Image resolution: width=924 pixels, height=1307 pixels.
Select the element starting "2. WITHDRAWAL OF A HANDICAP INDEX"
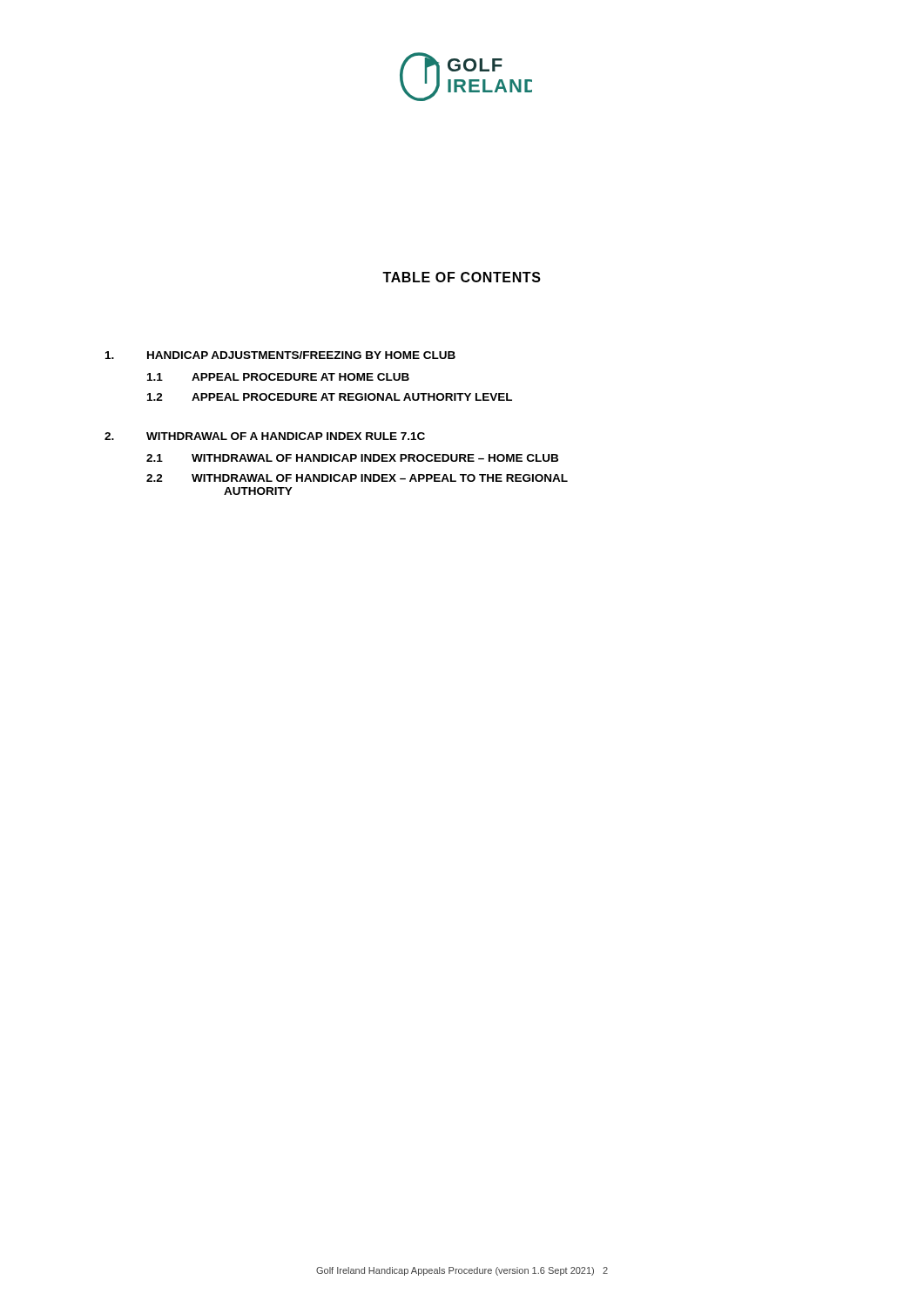[265, 436]
